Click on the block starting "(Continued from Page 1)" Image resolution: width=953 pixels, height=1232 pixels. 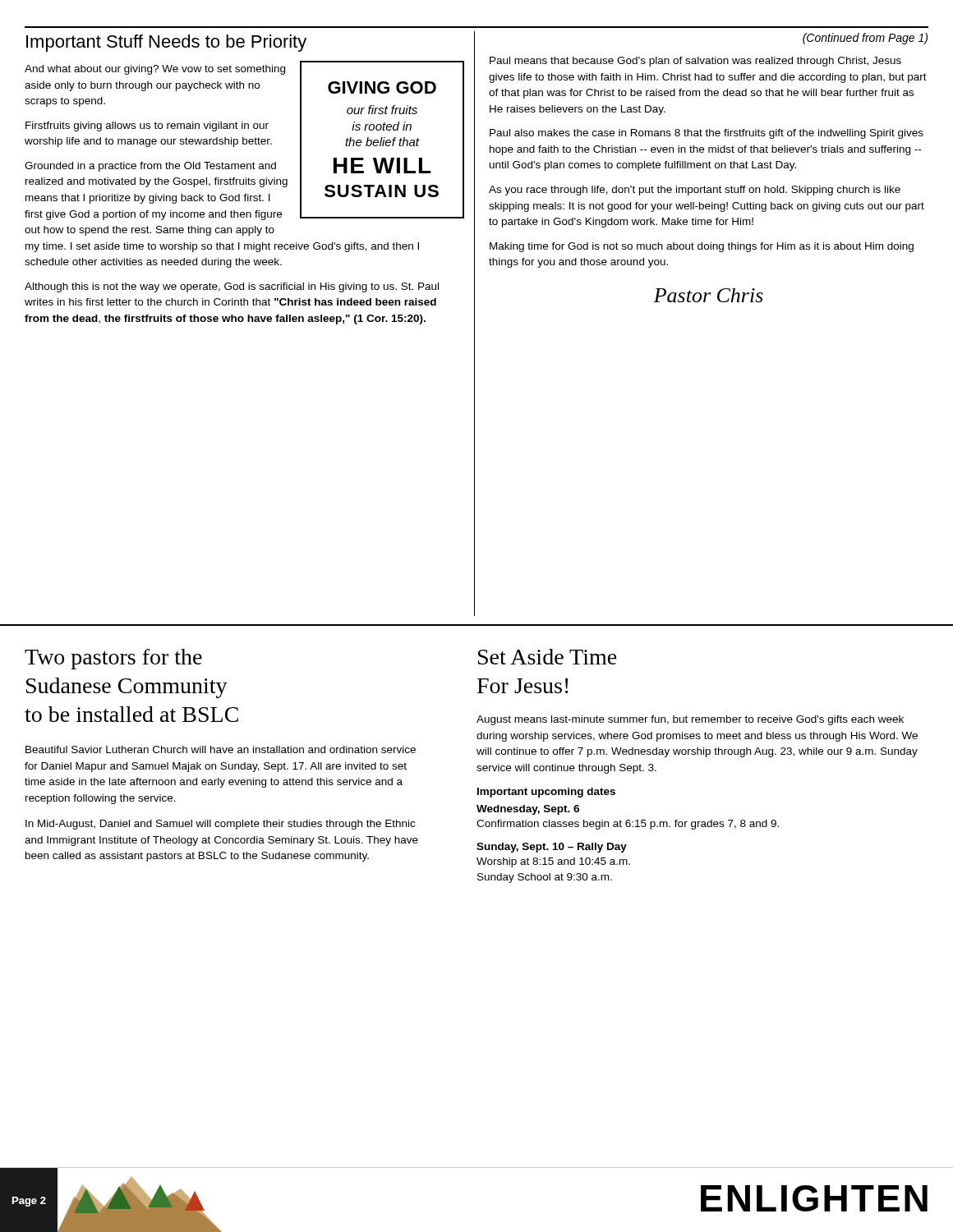(865, 38)
